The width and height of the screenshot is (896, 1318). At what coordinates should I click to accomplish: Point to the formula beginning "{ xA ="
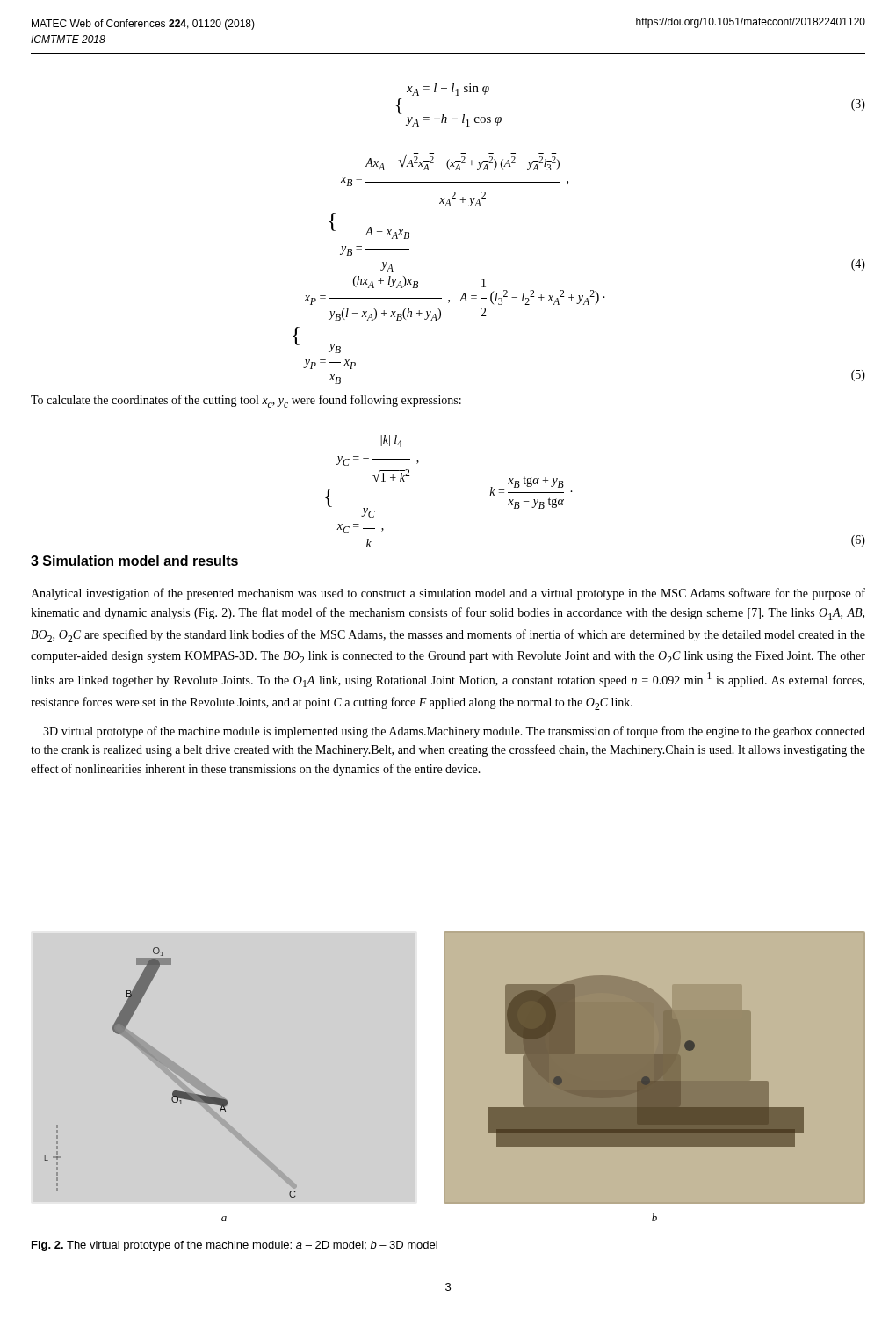point(448,105)
